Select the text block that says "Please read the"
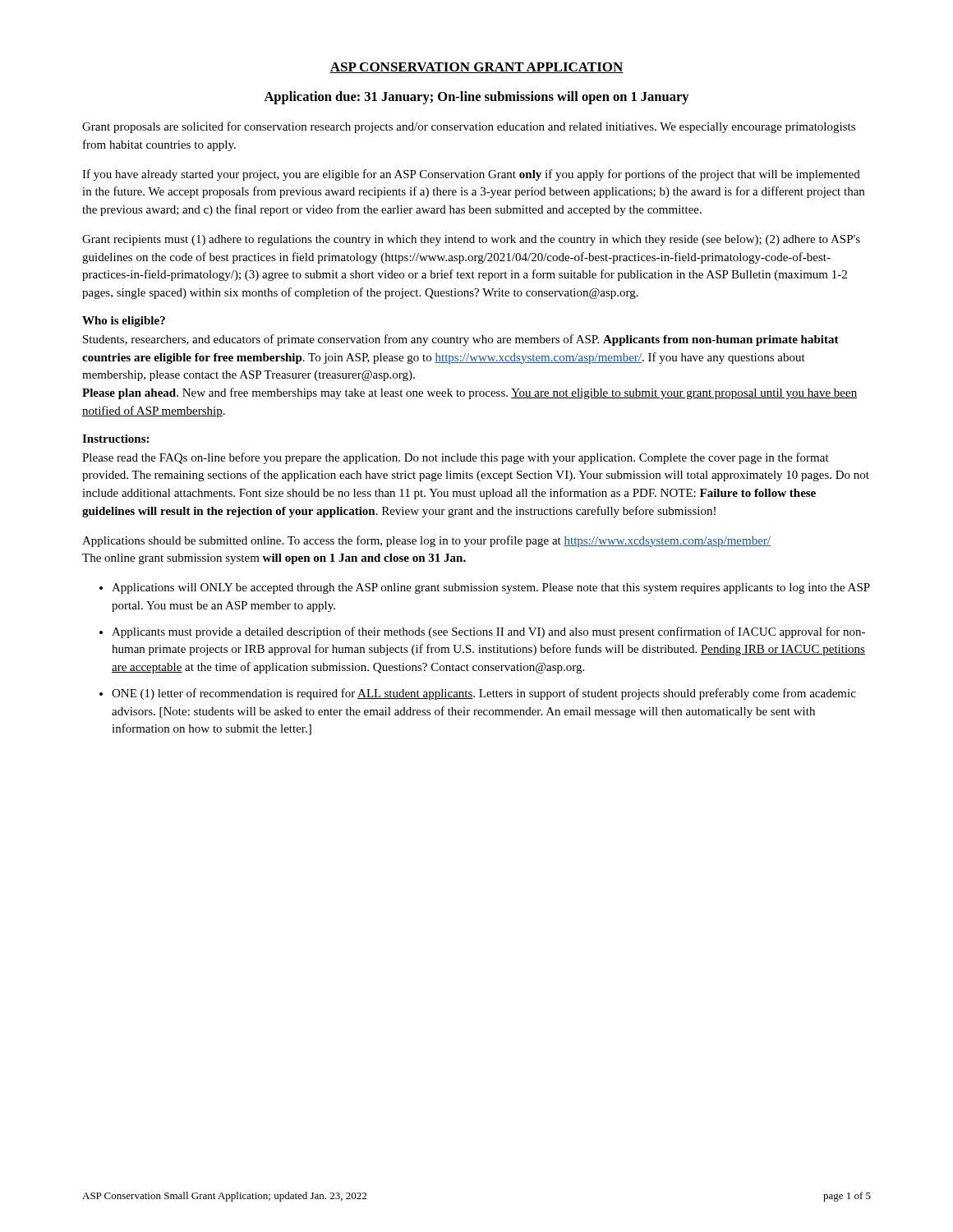Image resolution: width=953 pixels, height=1232 pixels. coord(476,484)
